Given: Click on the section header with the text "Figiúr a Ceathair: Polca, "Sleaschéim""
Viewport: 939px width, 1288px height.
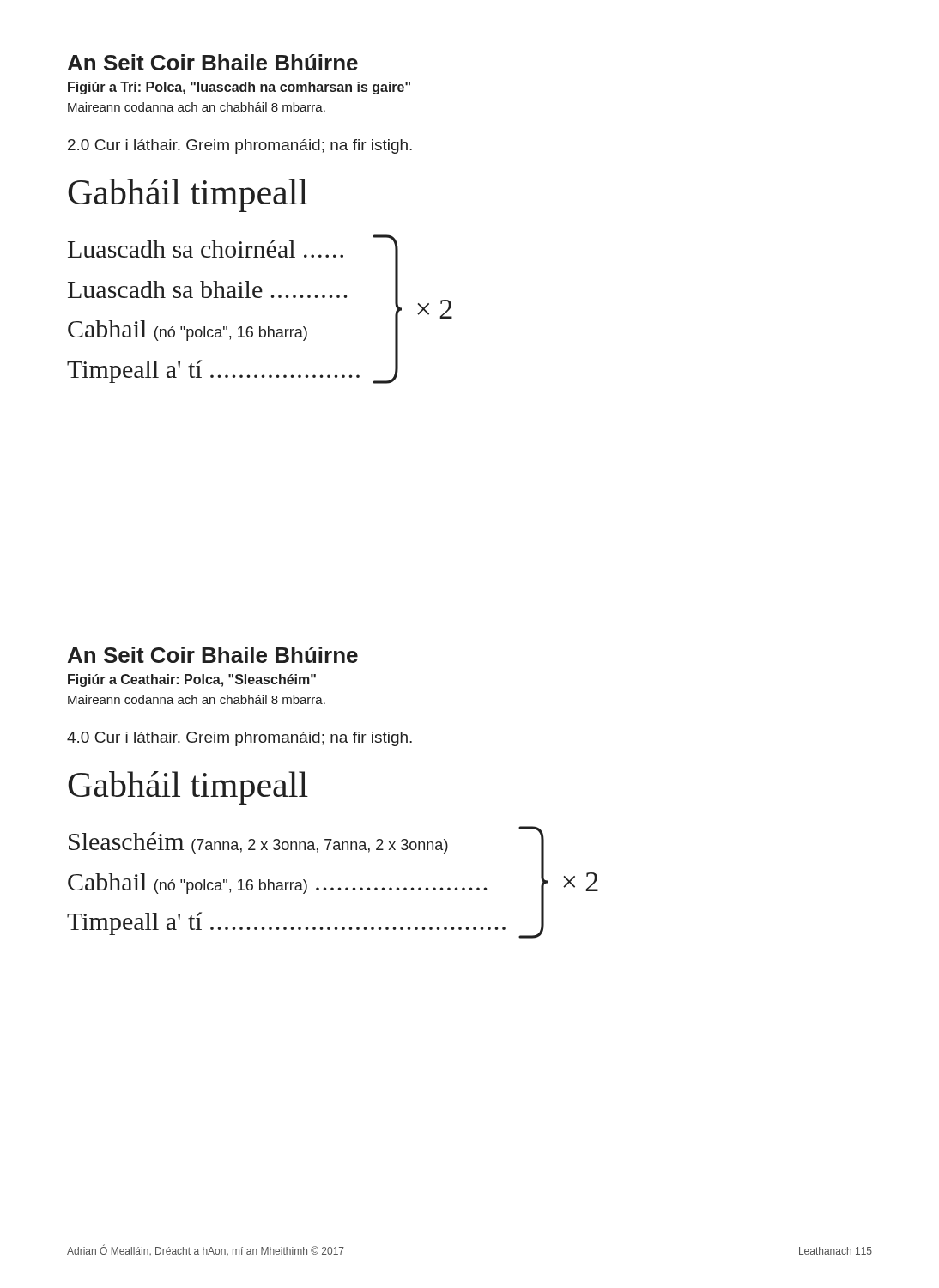Looking at the screenshot, I should click(192, 680).
